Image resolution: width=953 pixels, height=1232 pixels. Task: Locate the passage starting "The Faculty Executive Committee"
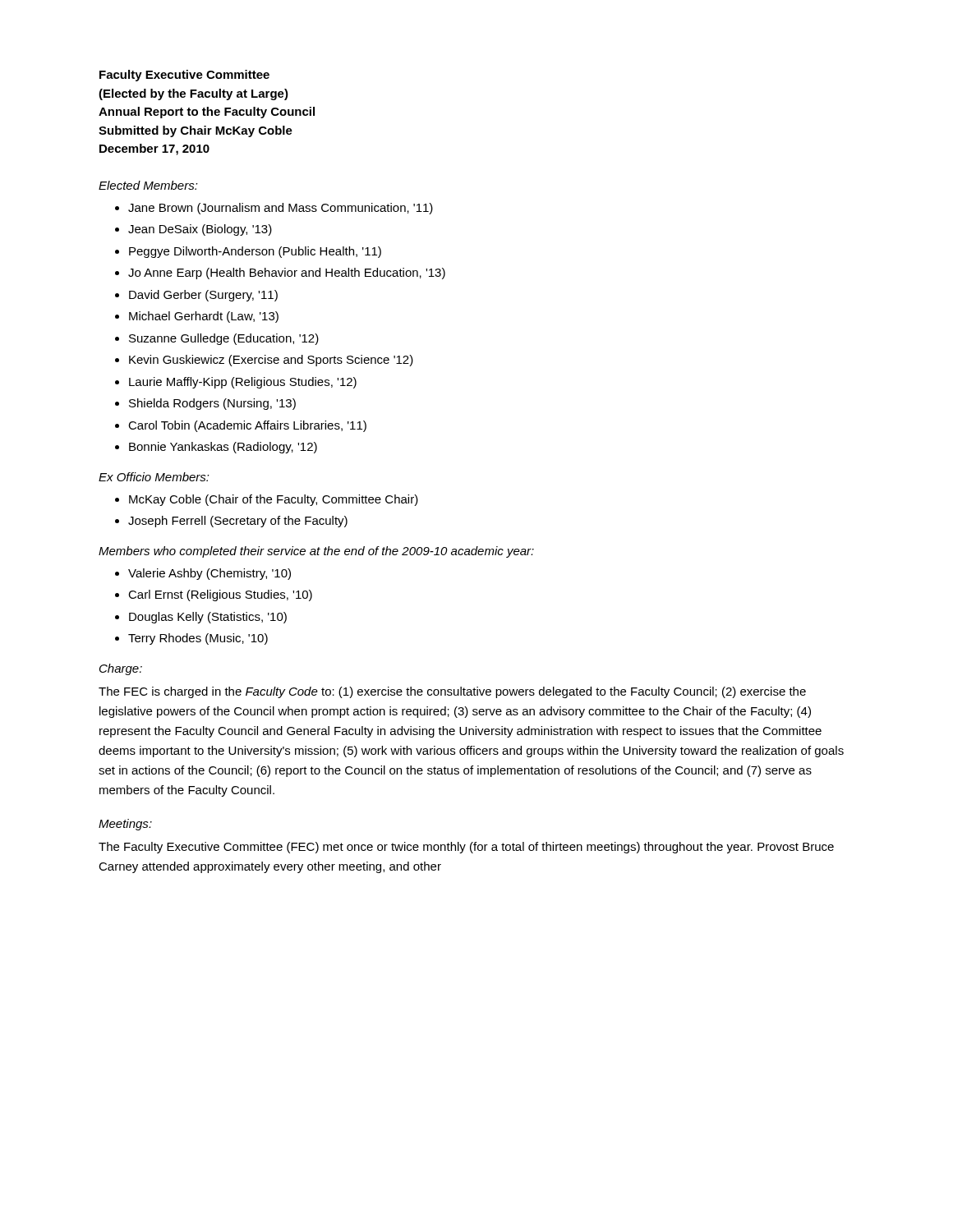[x=466, y=856]
